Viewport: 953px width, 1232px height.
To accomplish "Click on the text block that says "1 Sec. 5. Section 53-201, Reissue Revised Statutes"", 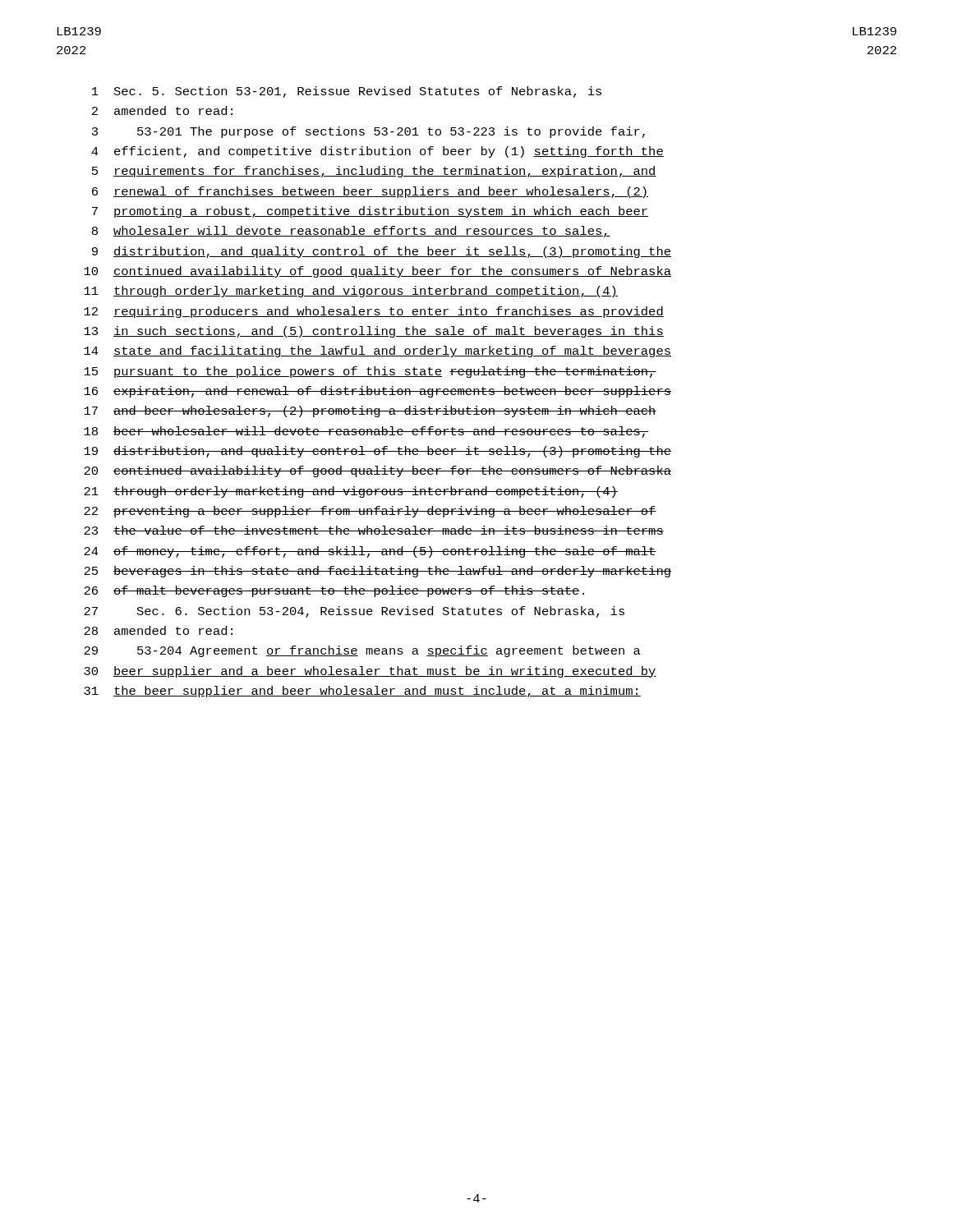I will point(476,102).
